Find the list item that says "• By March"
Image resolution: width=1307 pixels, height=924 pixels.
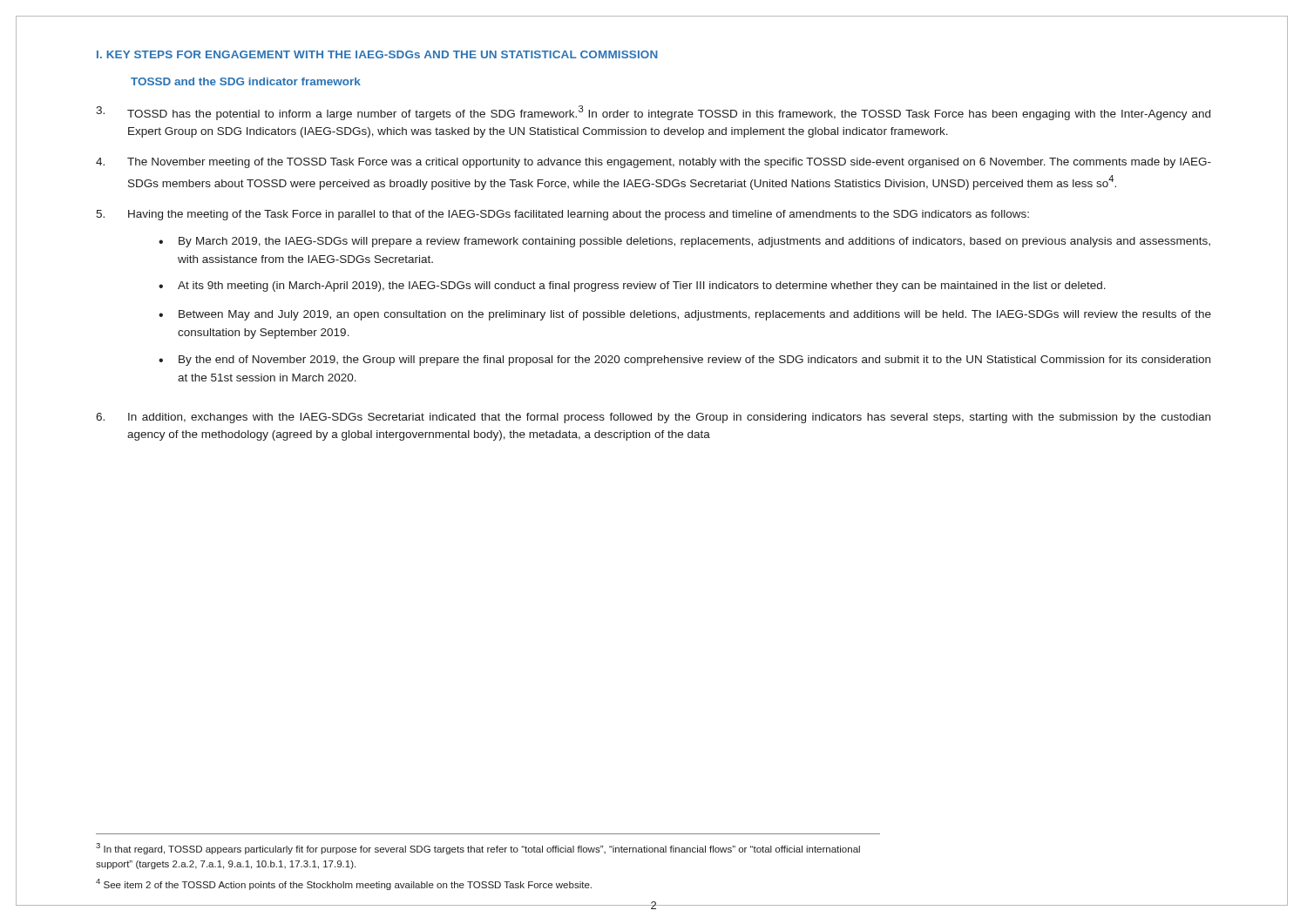pyautogui.click(x=685, y=250)
